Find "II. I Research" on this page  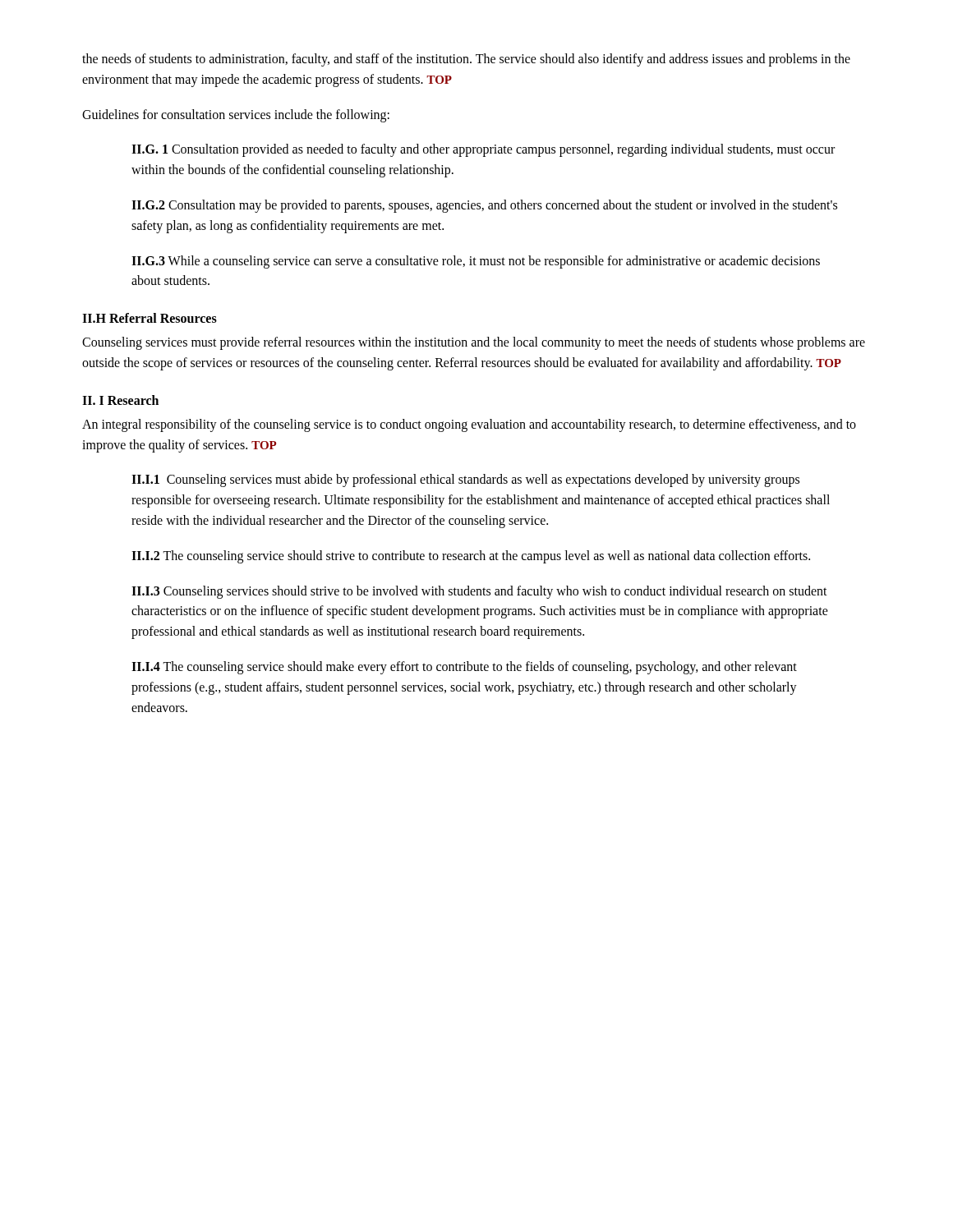coord(121,400)
